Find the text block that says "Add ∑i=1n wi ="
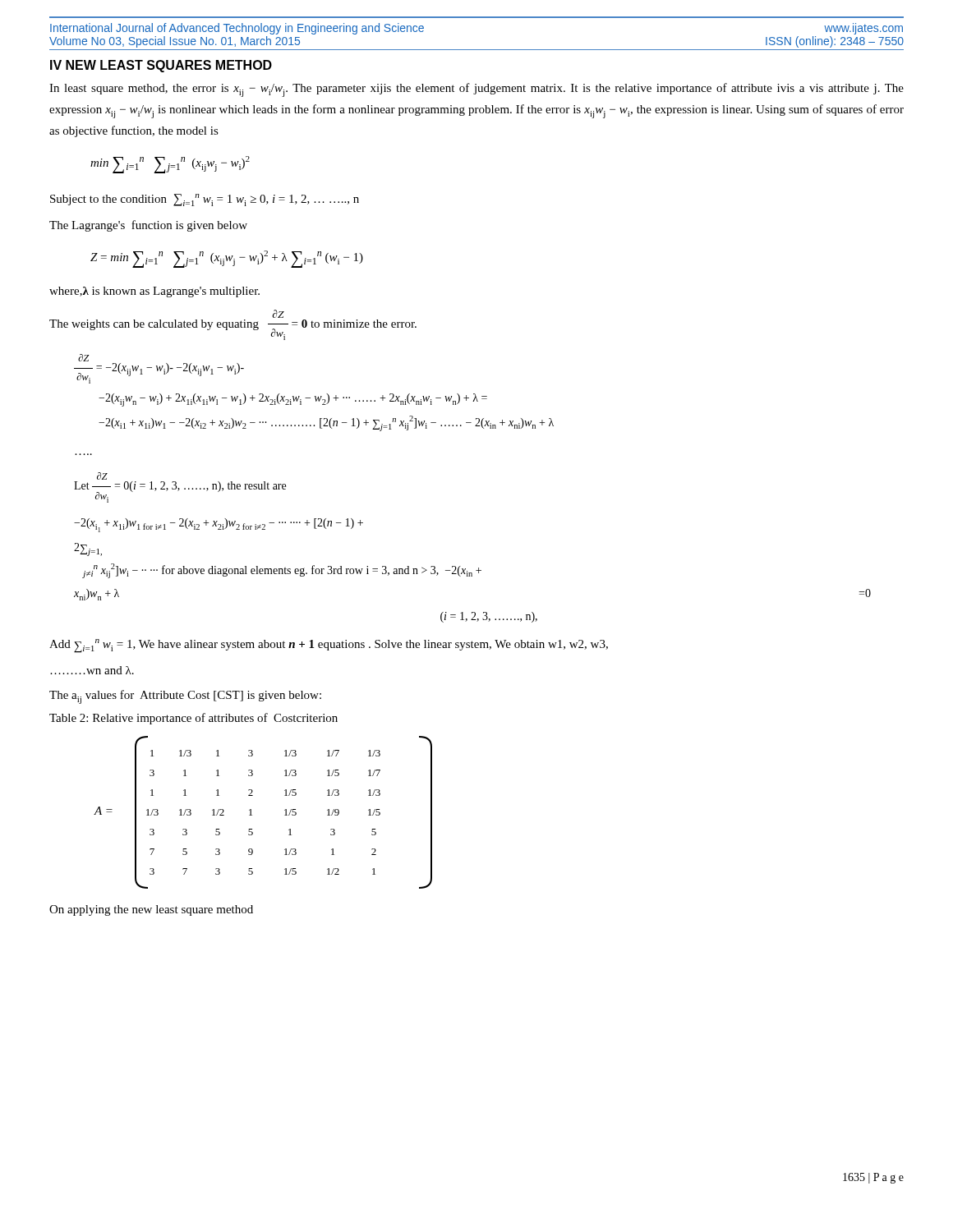The height and width of the screenshot is (1232, 953). [x=329, y=645]
